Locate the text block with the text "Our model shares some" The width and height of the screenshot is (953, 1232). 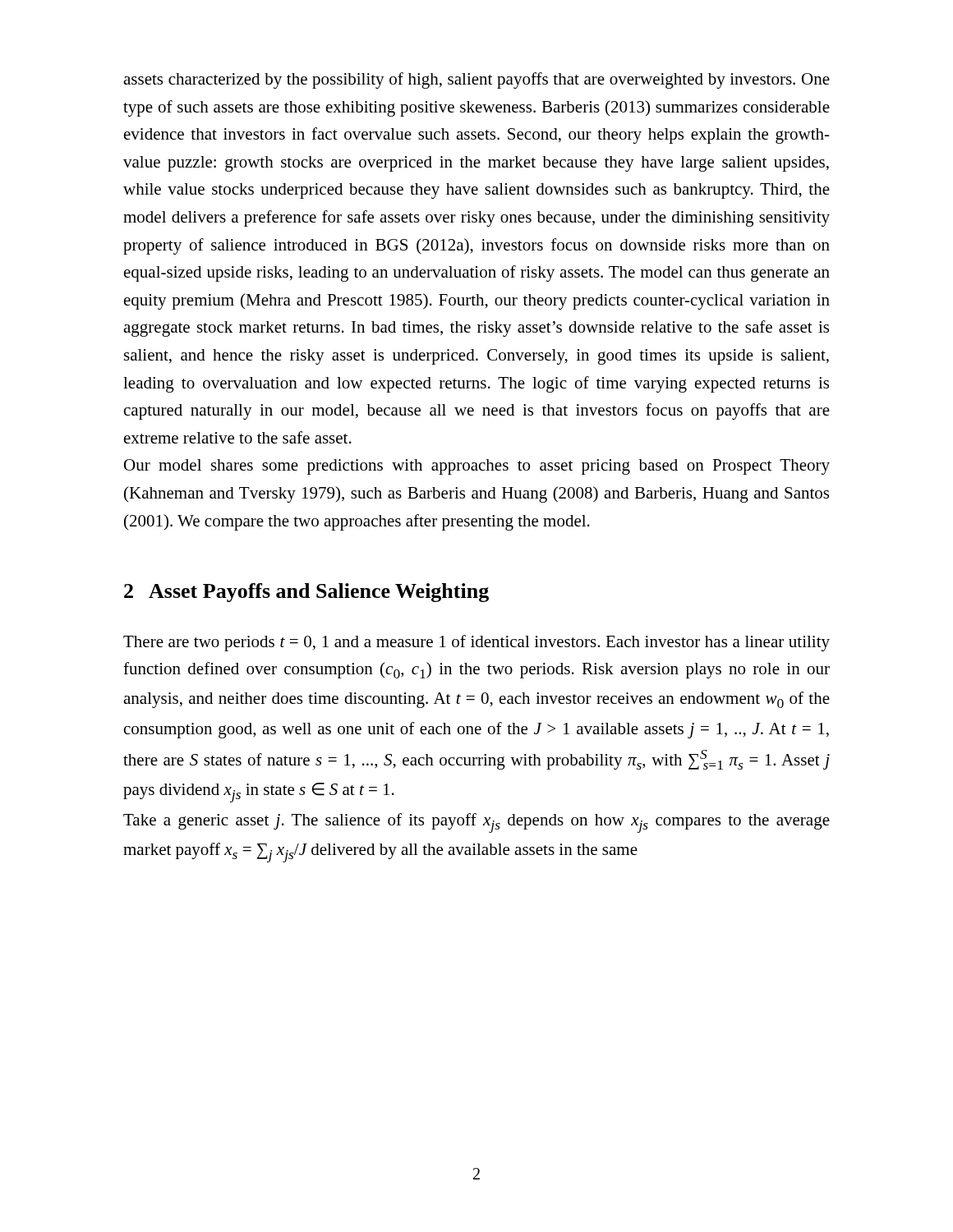[476, 493]
